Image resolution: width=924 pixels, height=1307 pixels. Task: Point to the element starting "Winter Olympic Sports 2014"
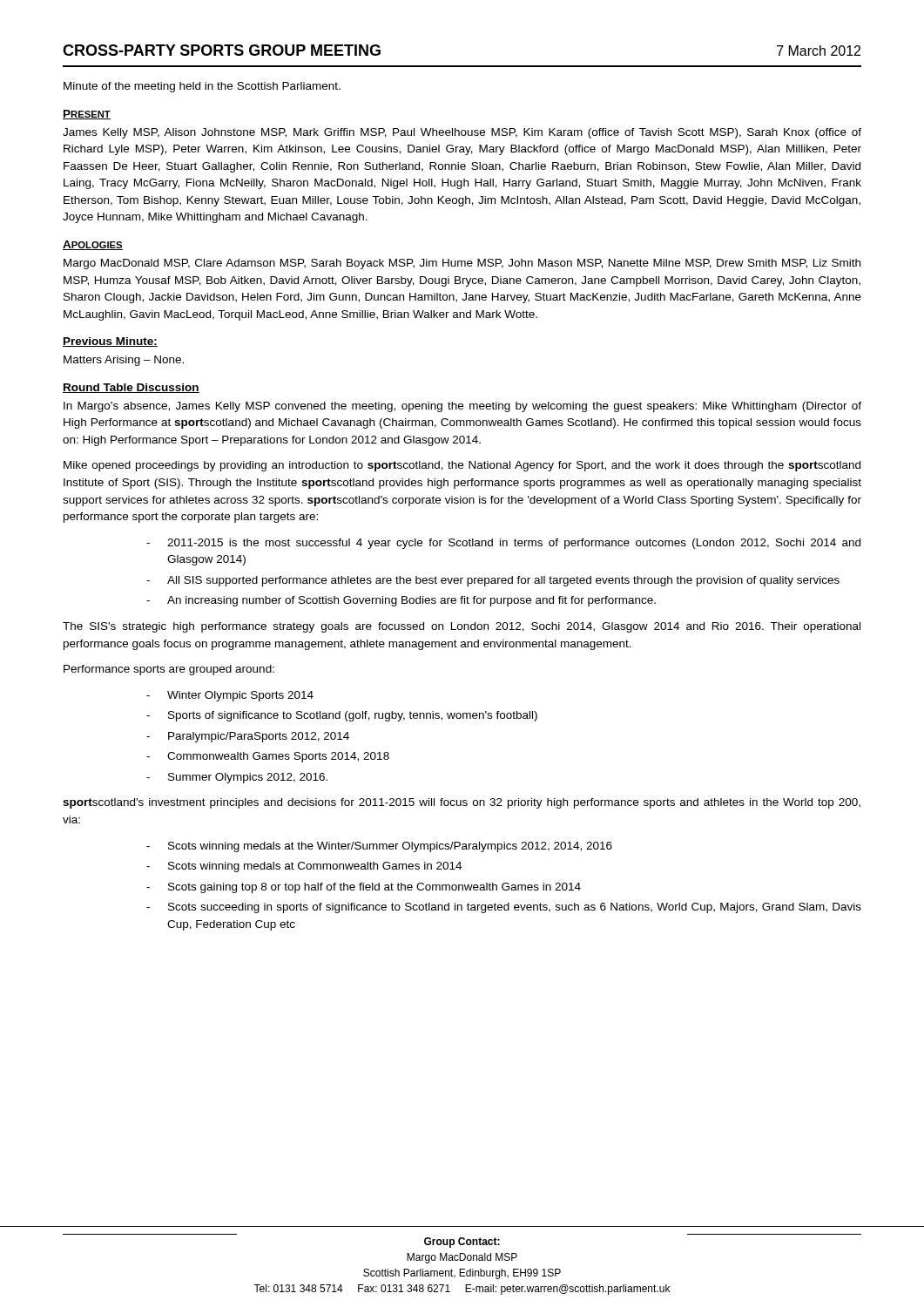tap(240, 695)
